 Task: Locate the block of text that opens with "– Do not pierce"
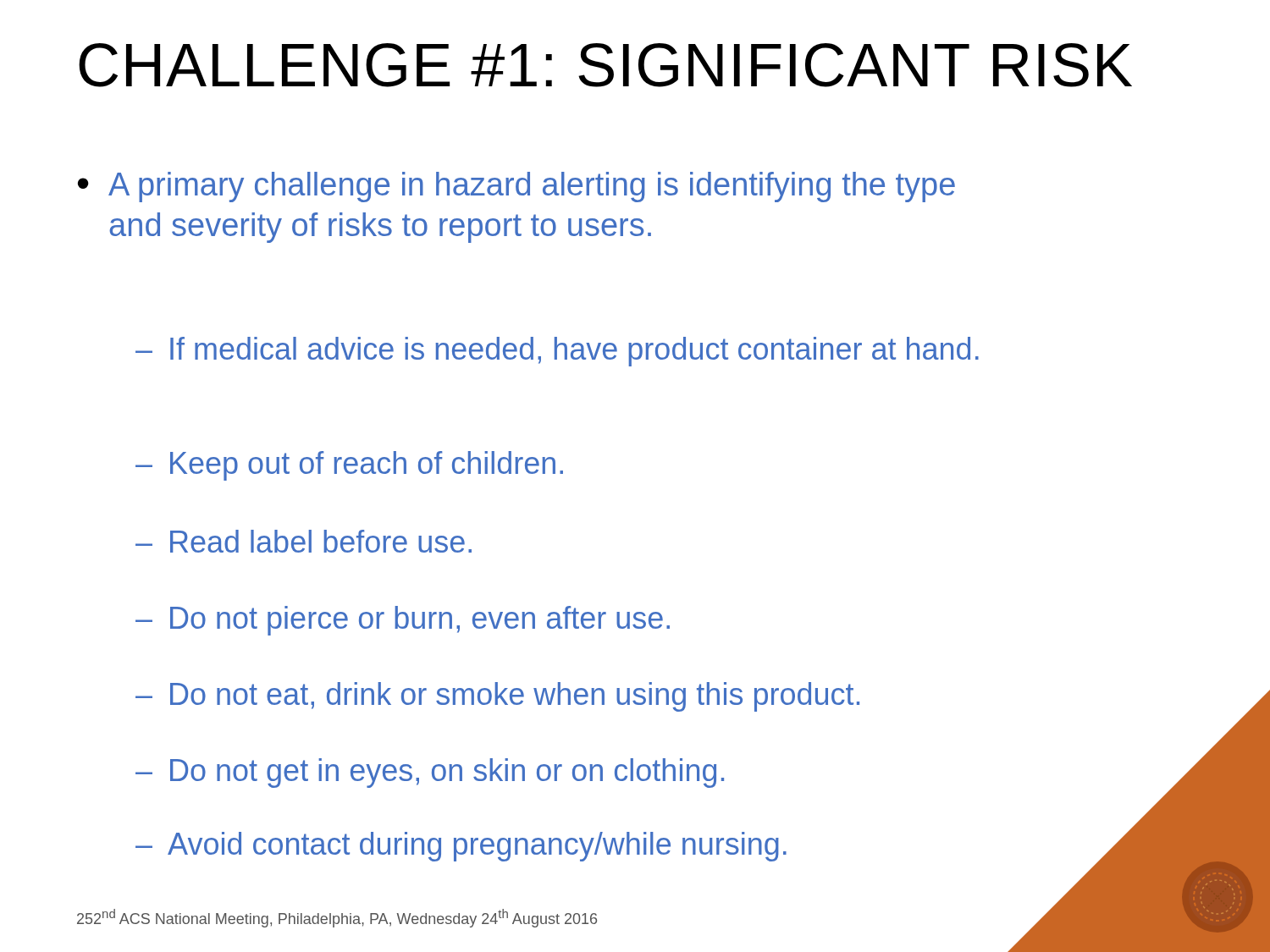[x=567, y=618]
